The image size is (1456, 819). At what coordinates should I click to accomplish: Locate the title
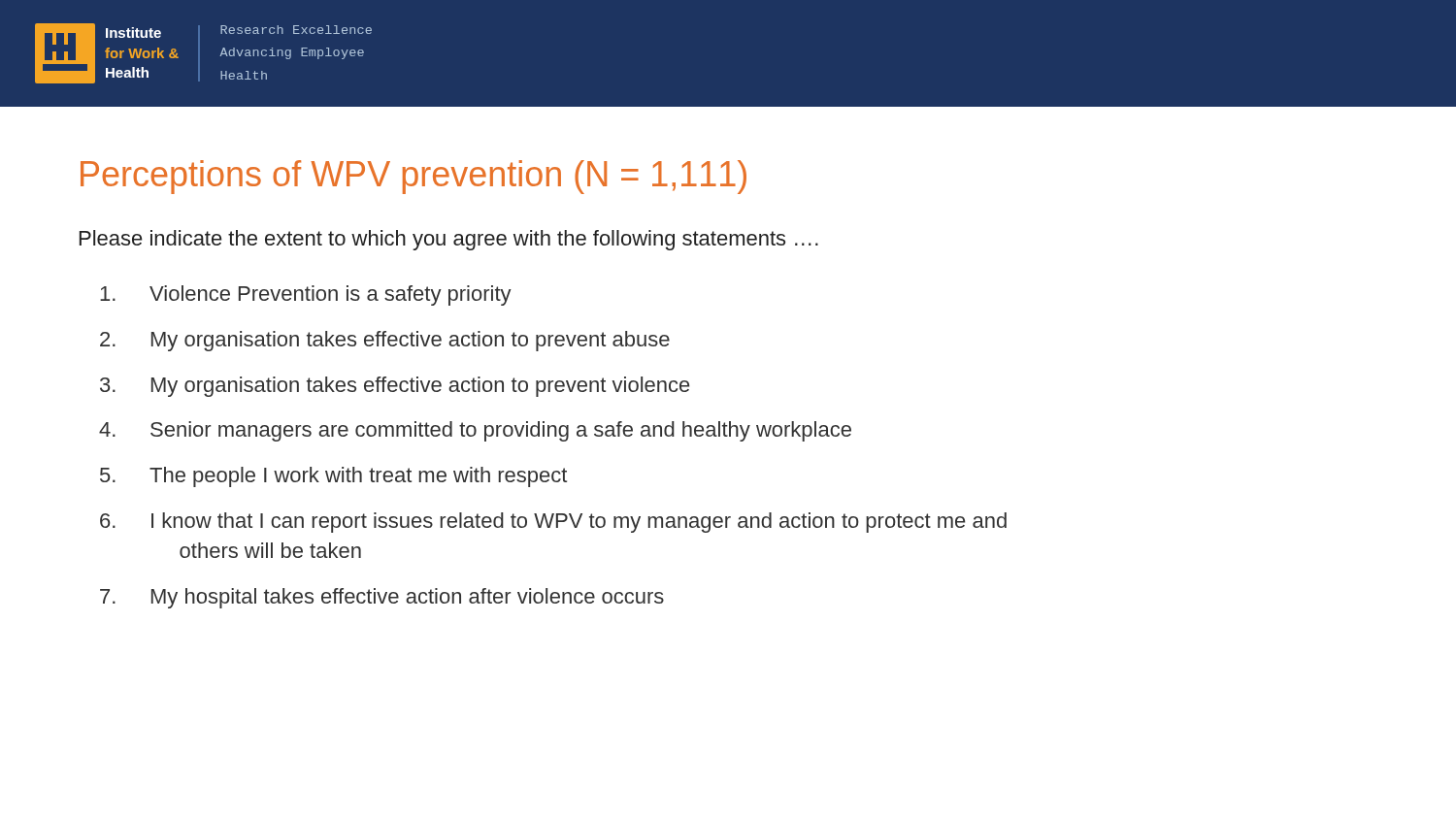(x=413, y=174)
